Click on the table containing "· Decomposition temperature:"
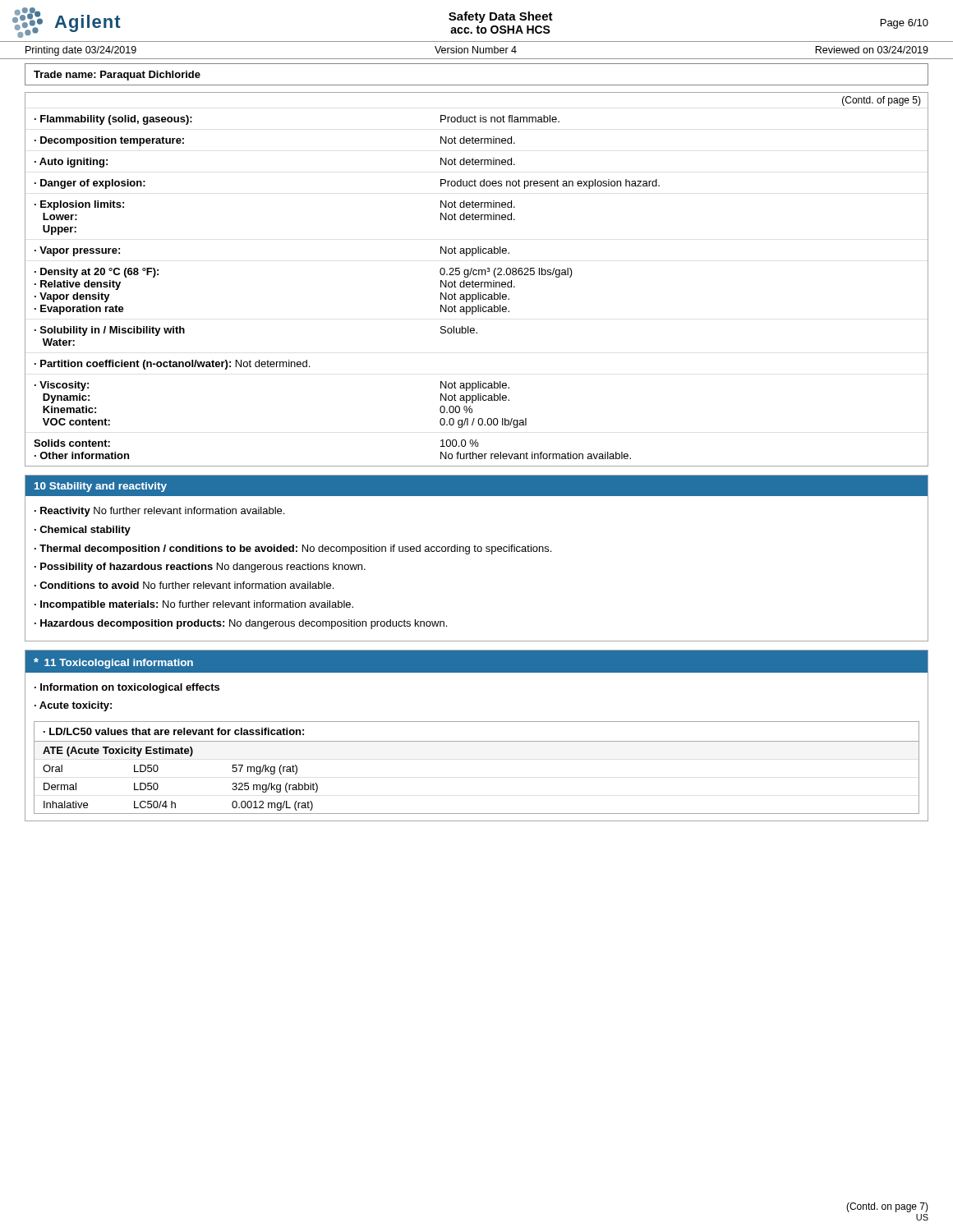The image size is (953, 1232). point(476,279)
